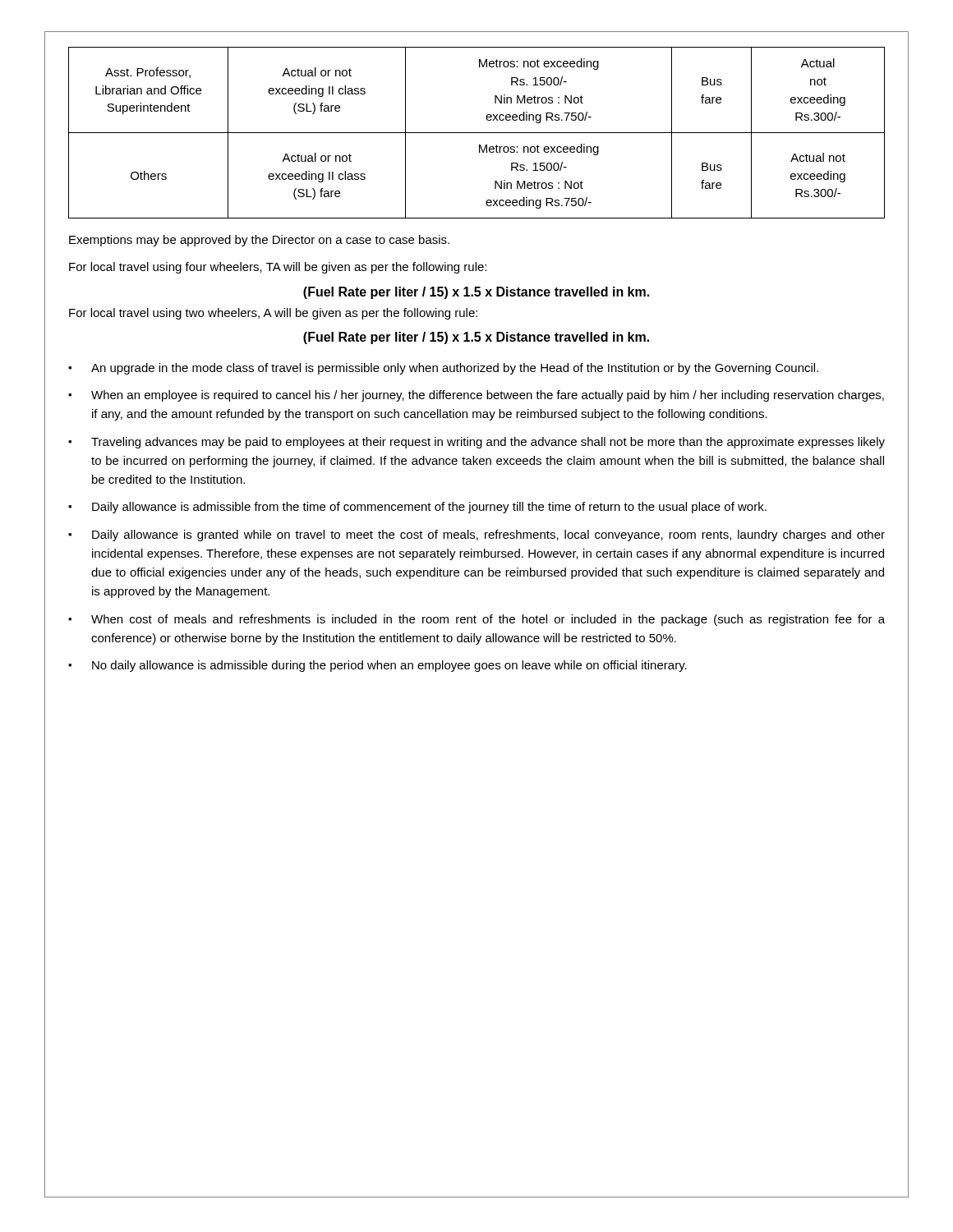Image resolution: width=953 pixels, height=1232 pixels.
Task: Point to the block beginning "Daily allowance is granted while on travel"
Action: [x=488, y=563]
